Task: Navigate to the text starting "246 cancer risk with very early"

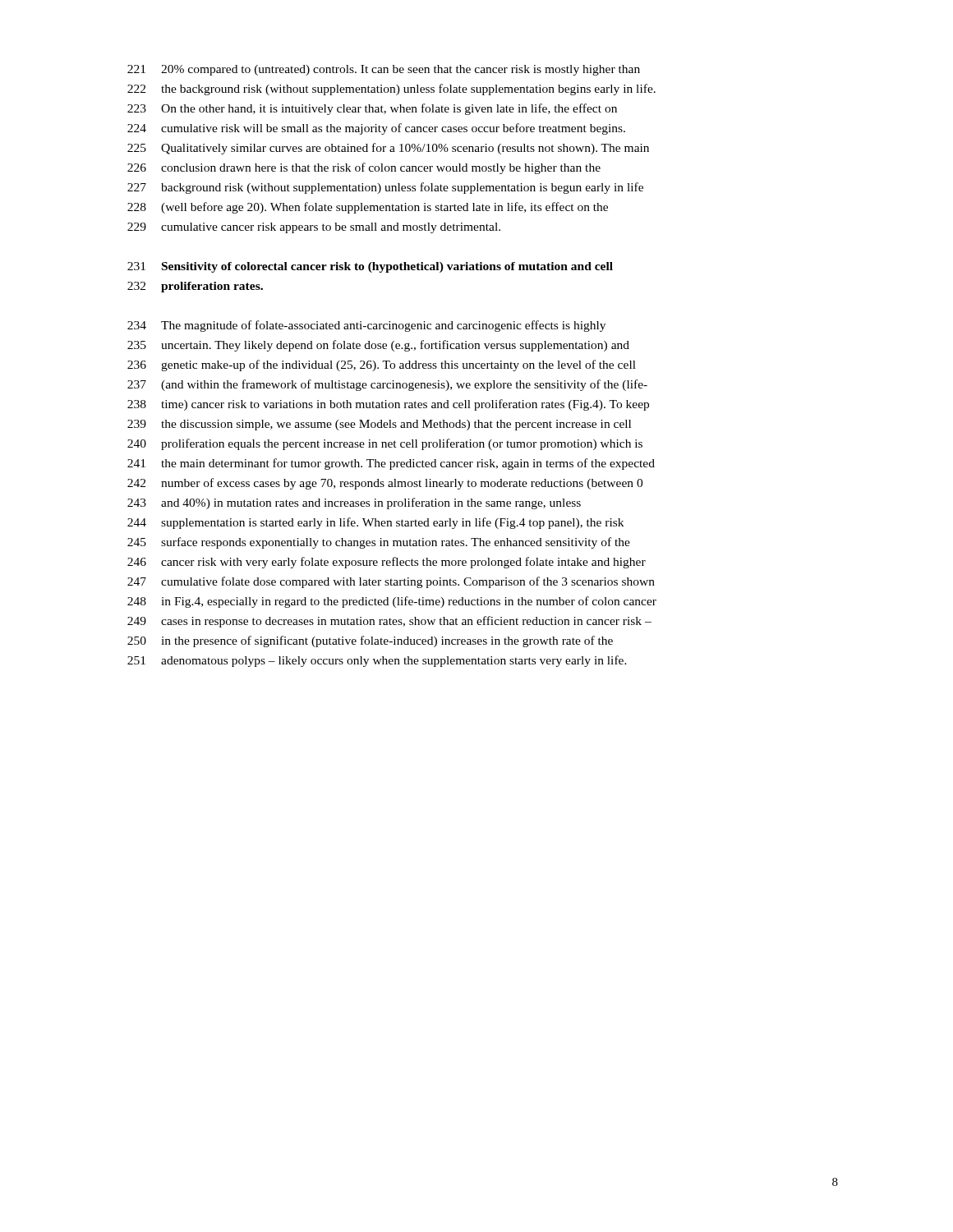Action: click(476, 562)
